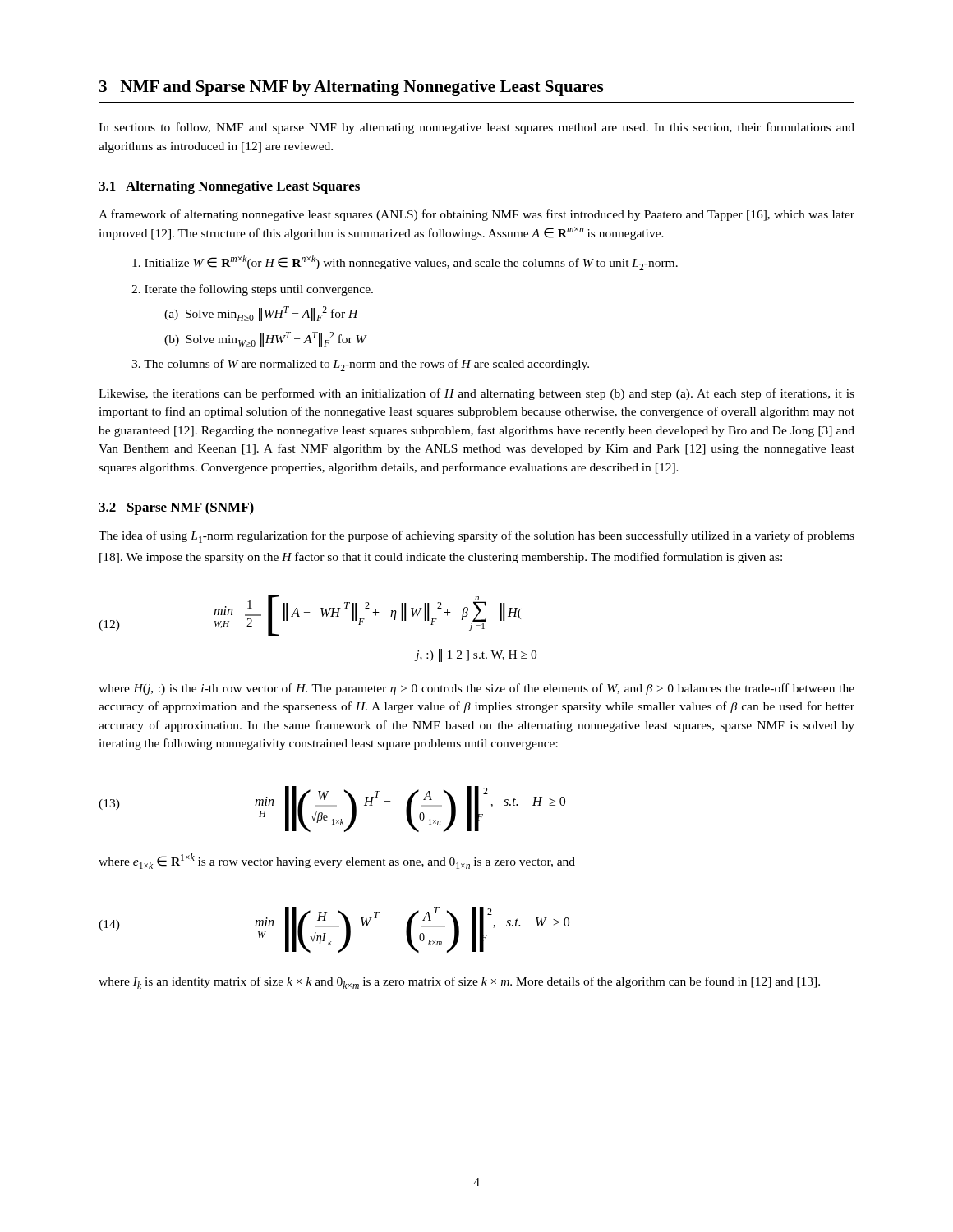Select the element starting "(12) min W,H"
Screen dimensions: 1232x953
(419, 624)
